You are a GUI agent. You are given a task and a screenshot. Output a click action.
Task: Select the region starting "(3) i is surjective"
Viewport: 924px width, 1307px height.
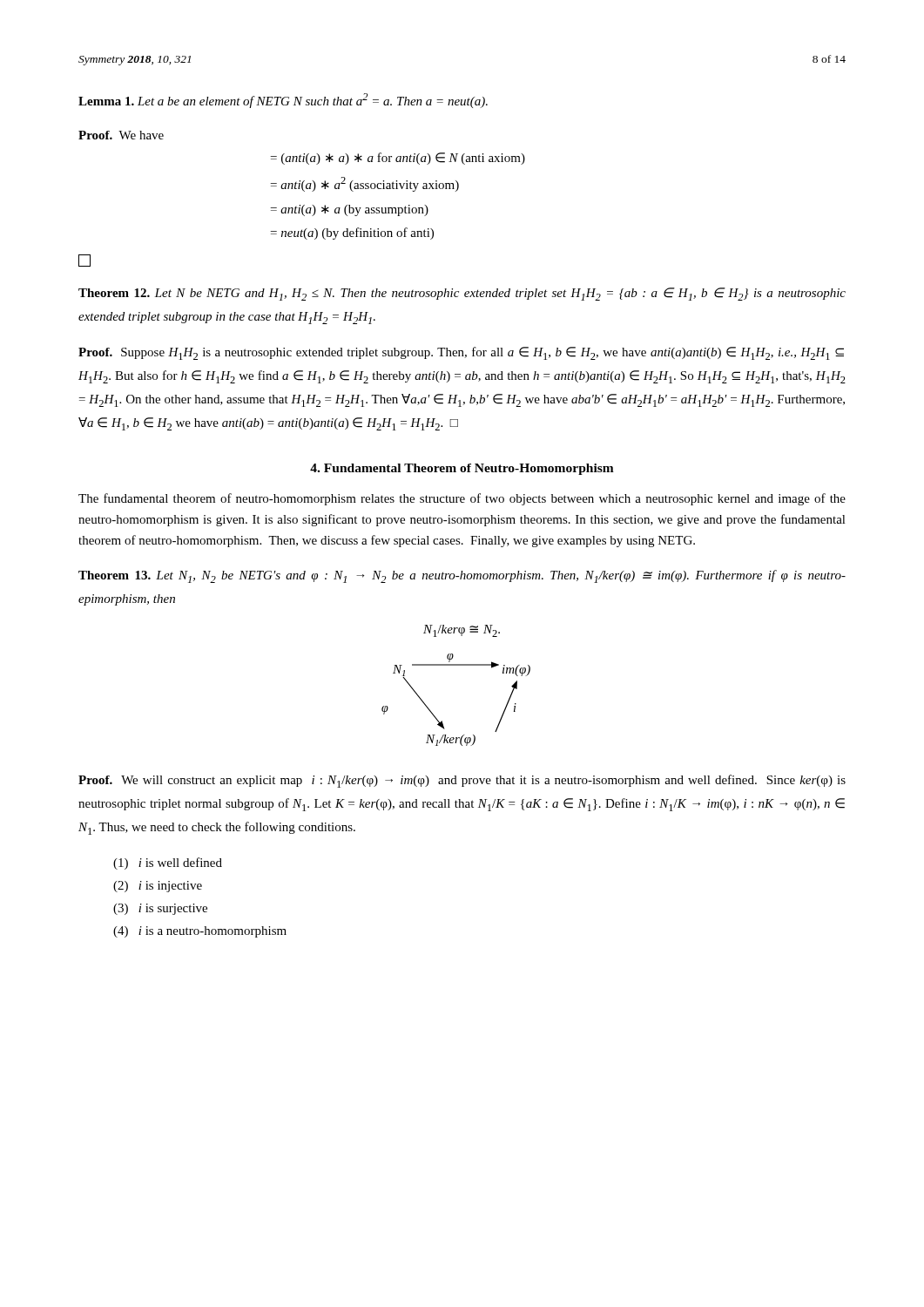(x=161, y=908)
